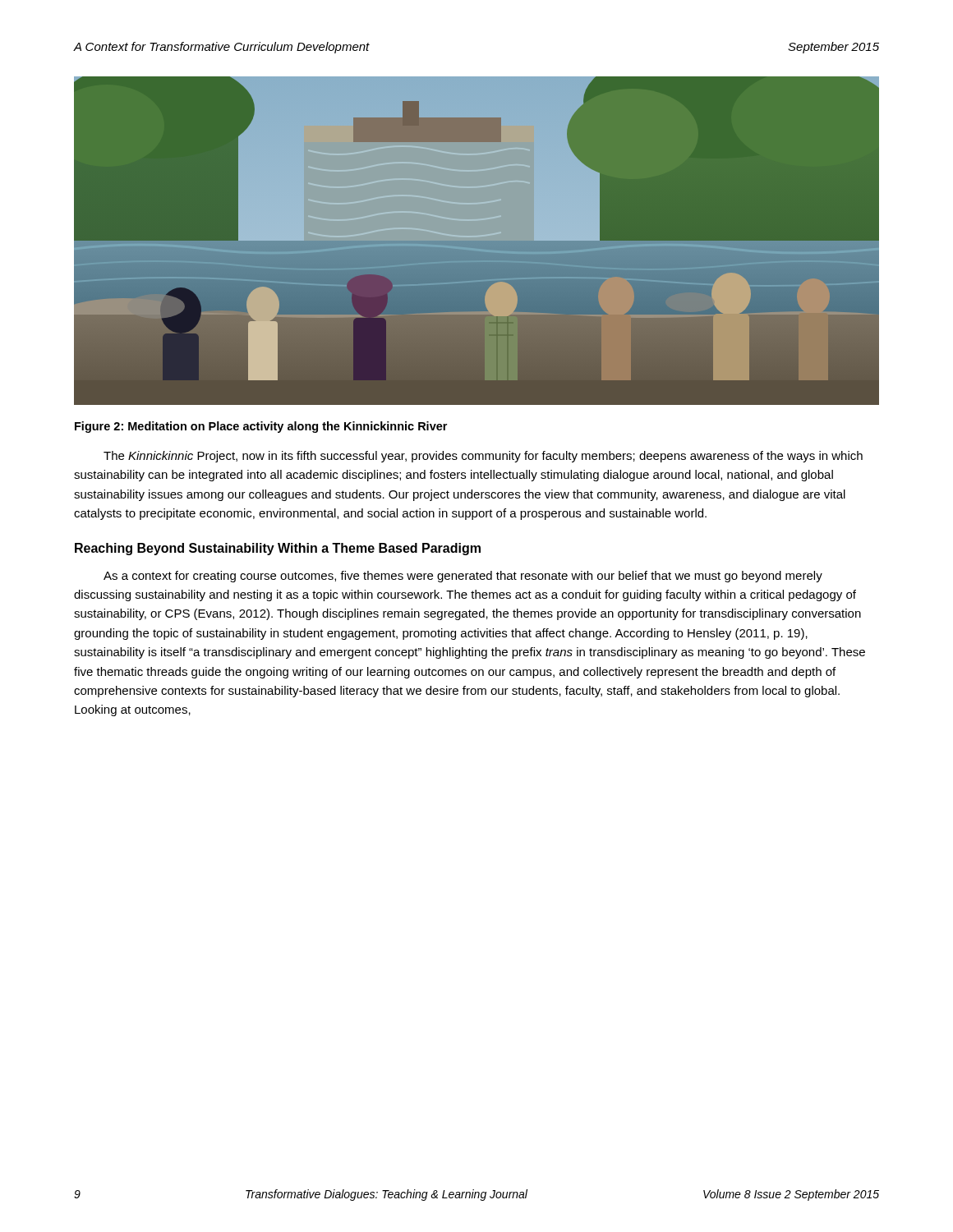Locate the text starting "Reaching Beyond Sustainability Within a Theme Based"
953x1232 pixels.
coord(278,548)
